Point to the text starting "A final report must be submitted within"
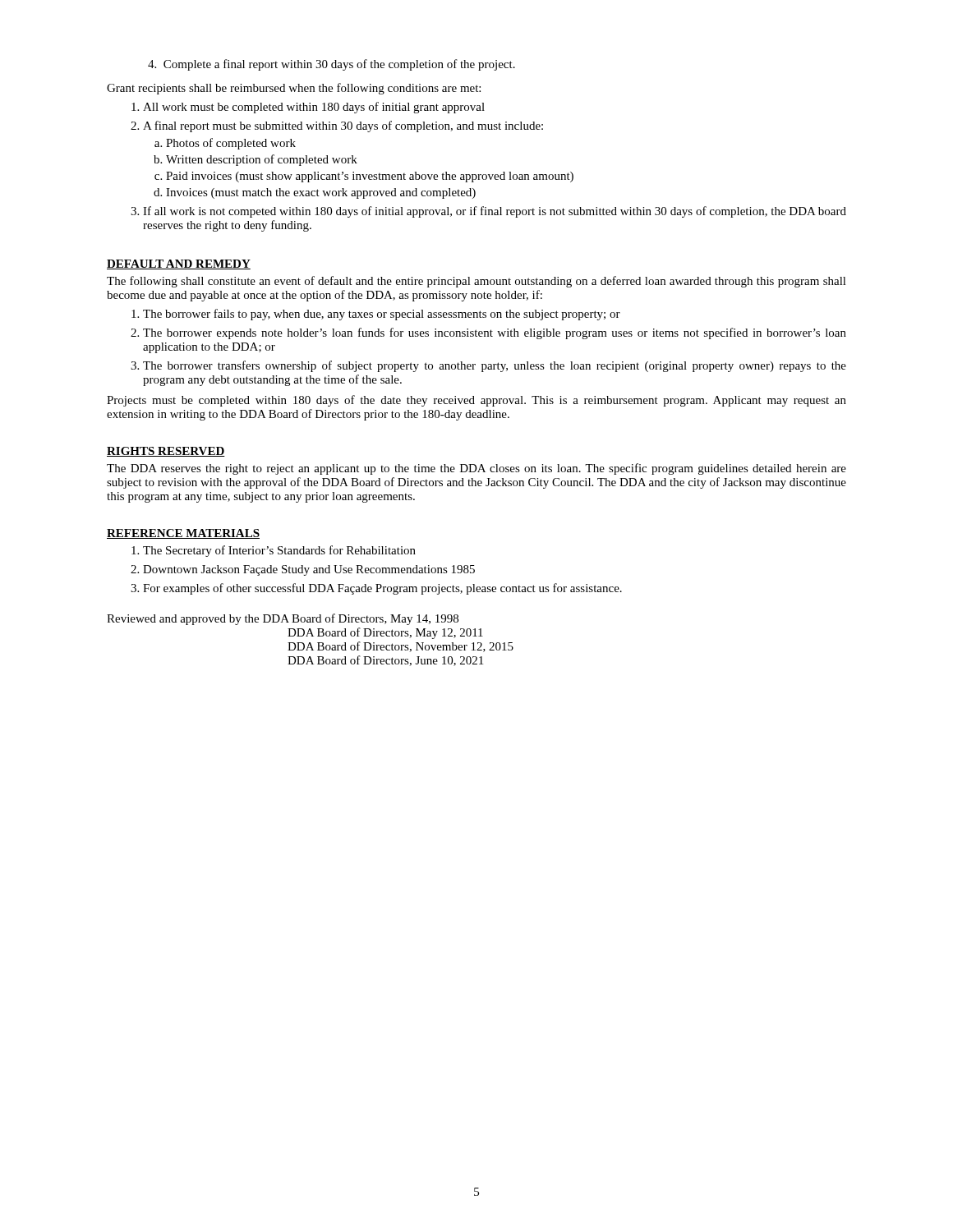953x1232 pixels. (343, 126)
